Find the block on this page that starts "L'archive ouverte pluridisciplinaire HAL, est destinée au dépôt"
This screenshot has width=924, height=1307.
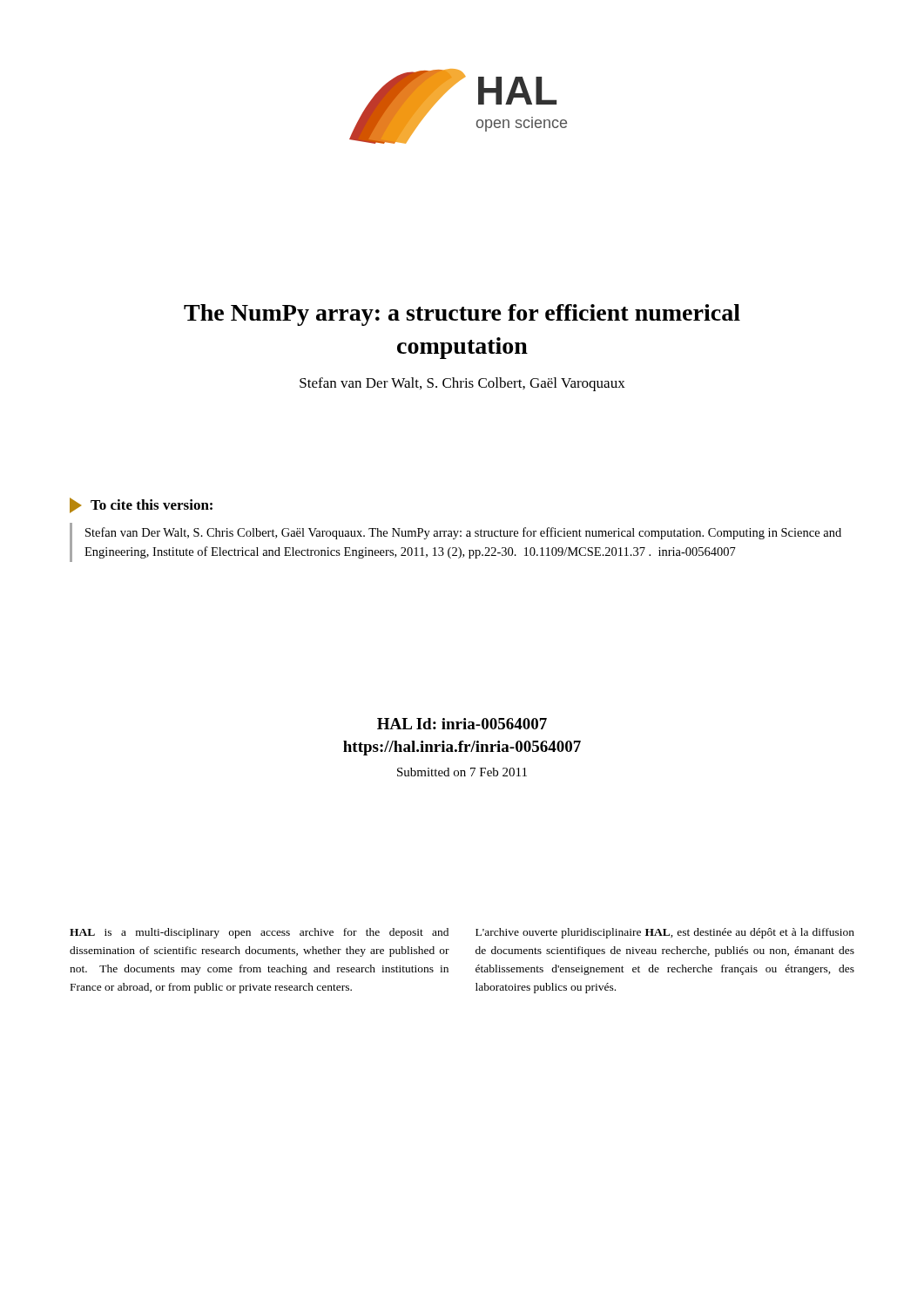[665, 960]
